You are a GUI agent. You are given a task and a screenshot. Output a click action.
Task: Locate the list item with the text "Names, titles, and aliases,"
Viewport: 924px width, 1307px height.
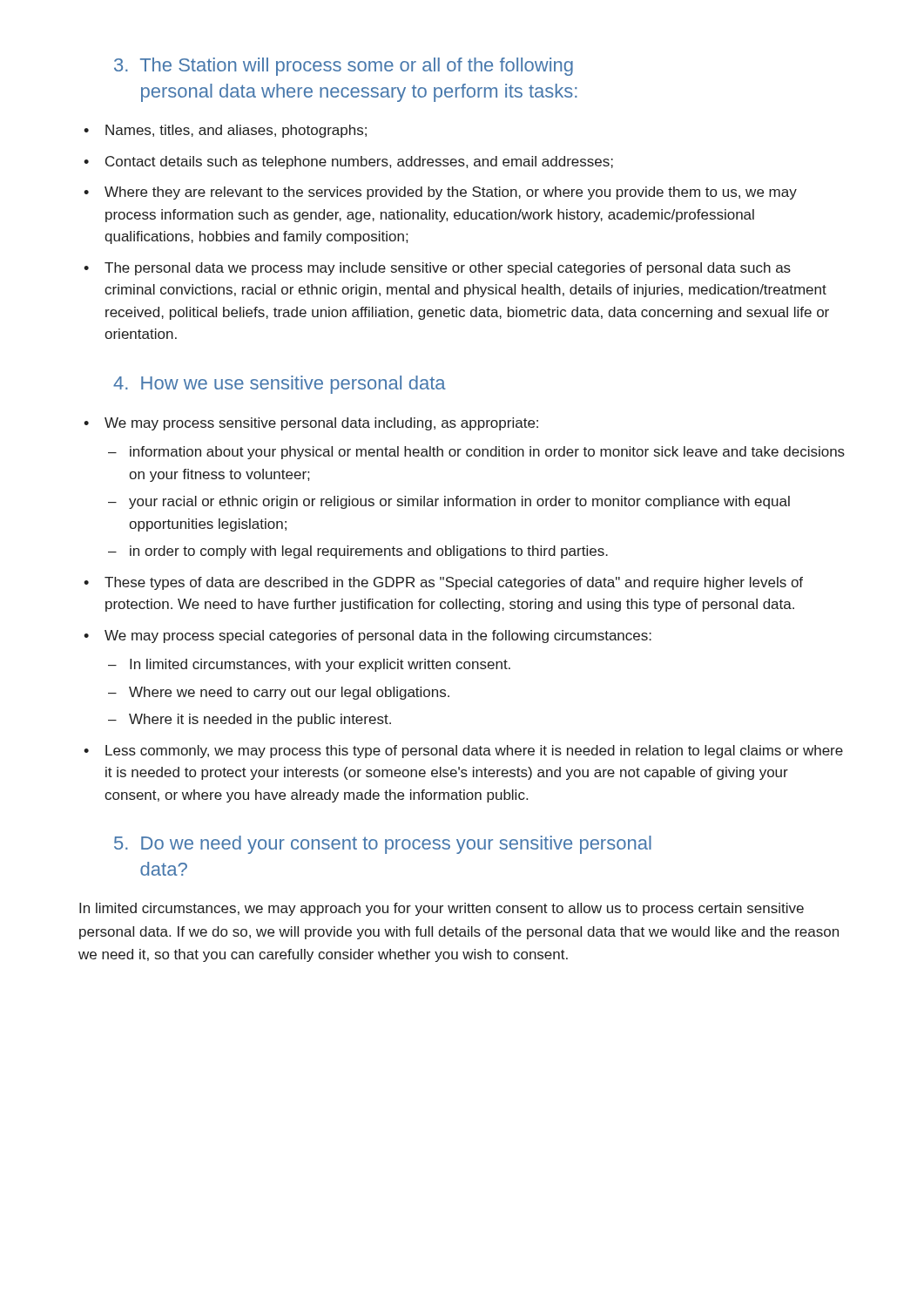pos(225,131)
